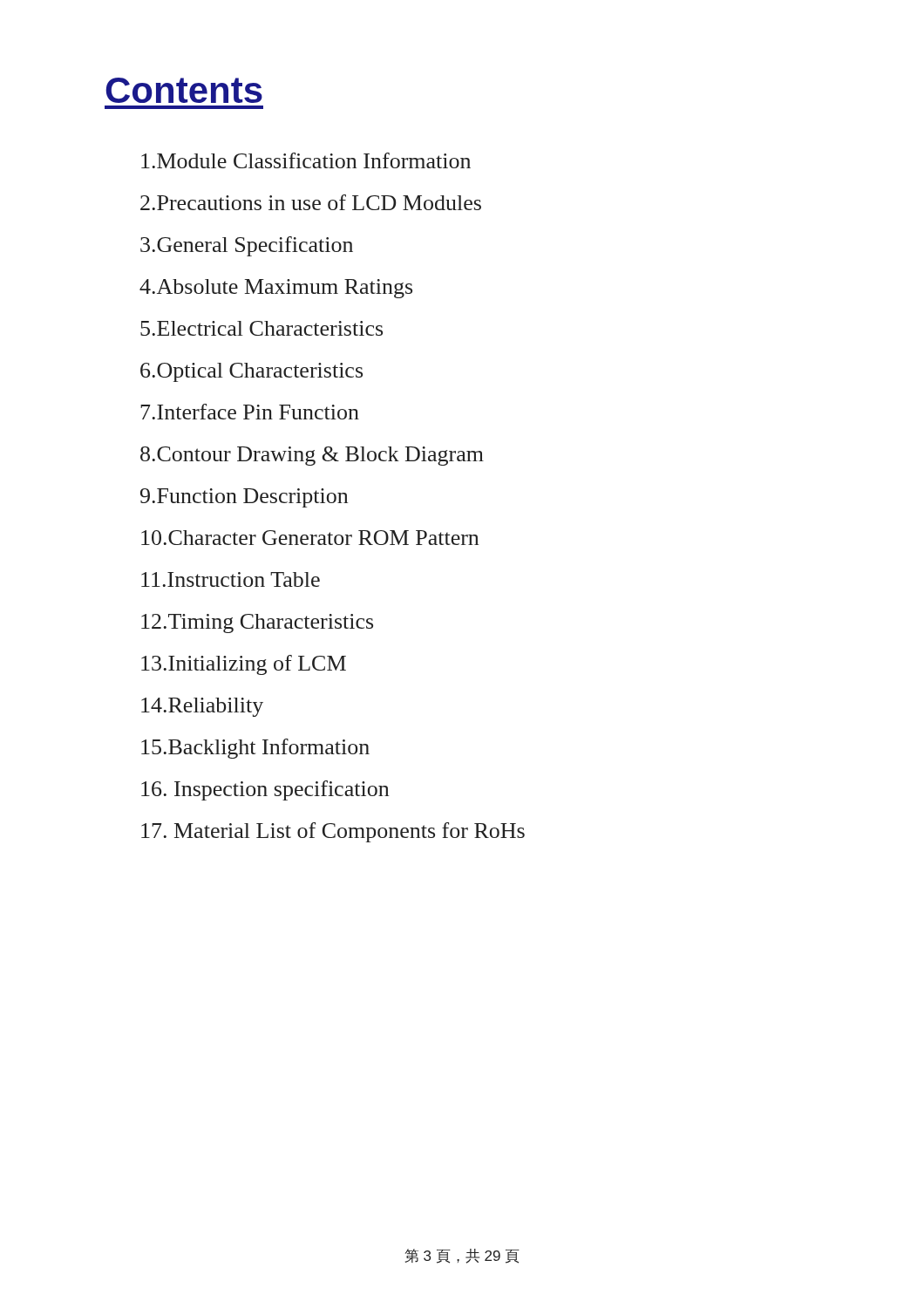Find "7.Interface Pin Function" on this page
The width and height of the screenshot is (924, 1308).
point(249,412)
